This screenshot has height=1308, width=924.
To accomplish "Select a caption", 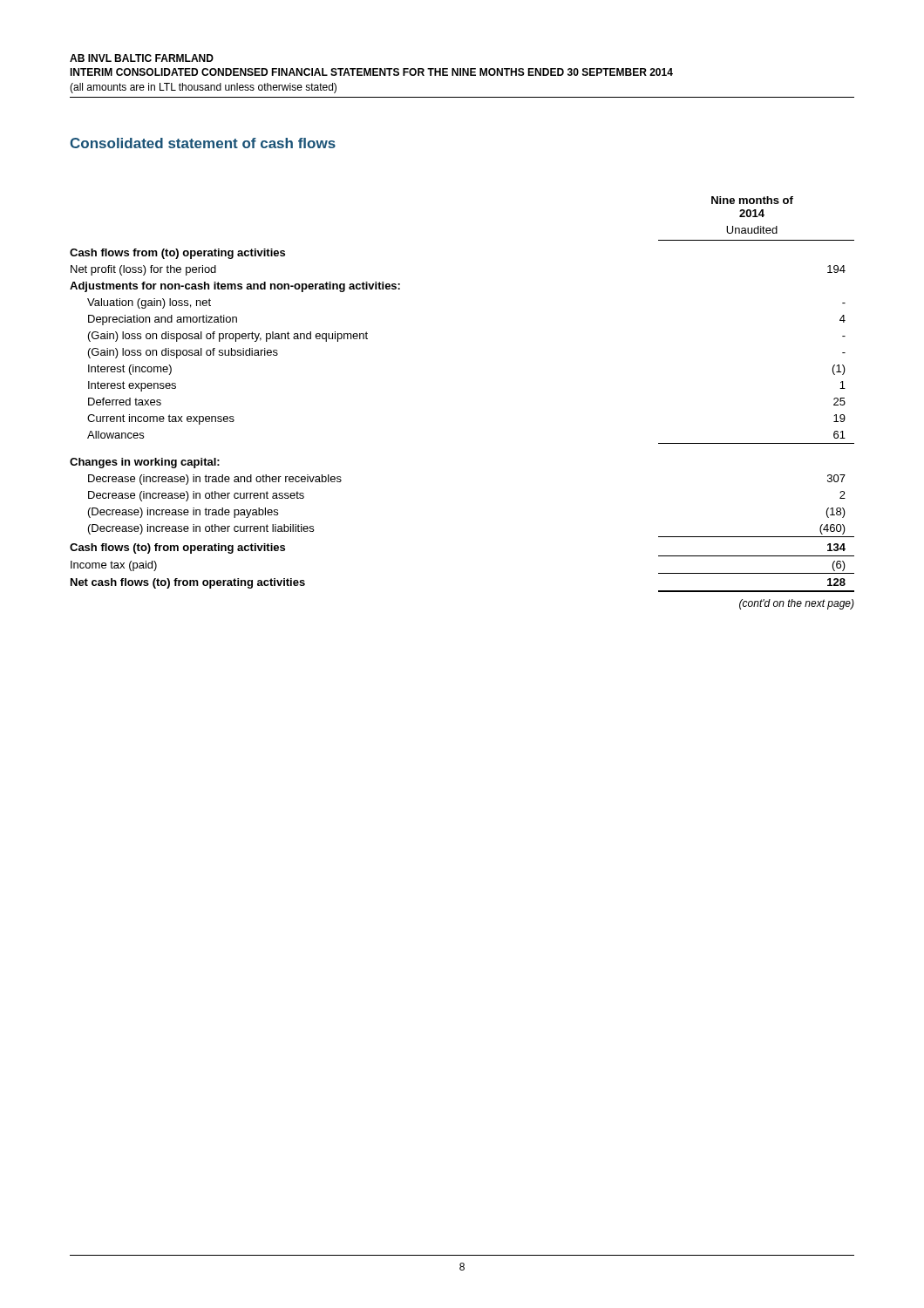I will pyautogui.click(x=797, y=603).
